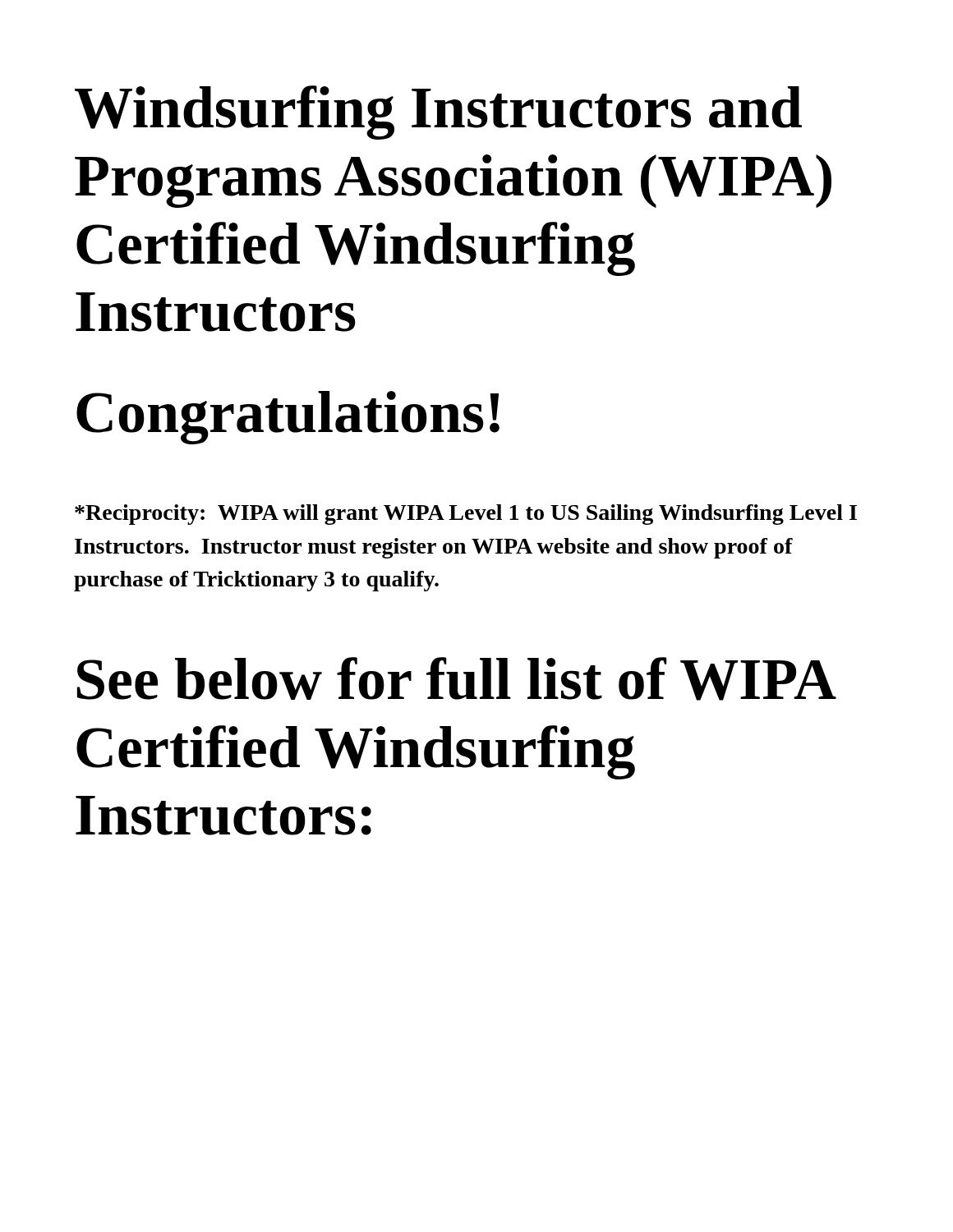The image size is (953, 1232).
Task: Locate the text starting "See below for full"
Action: point(476,747)
